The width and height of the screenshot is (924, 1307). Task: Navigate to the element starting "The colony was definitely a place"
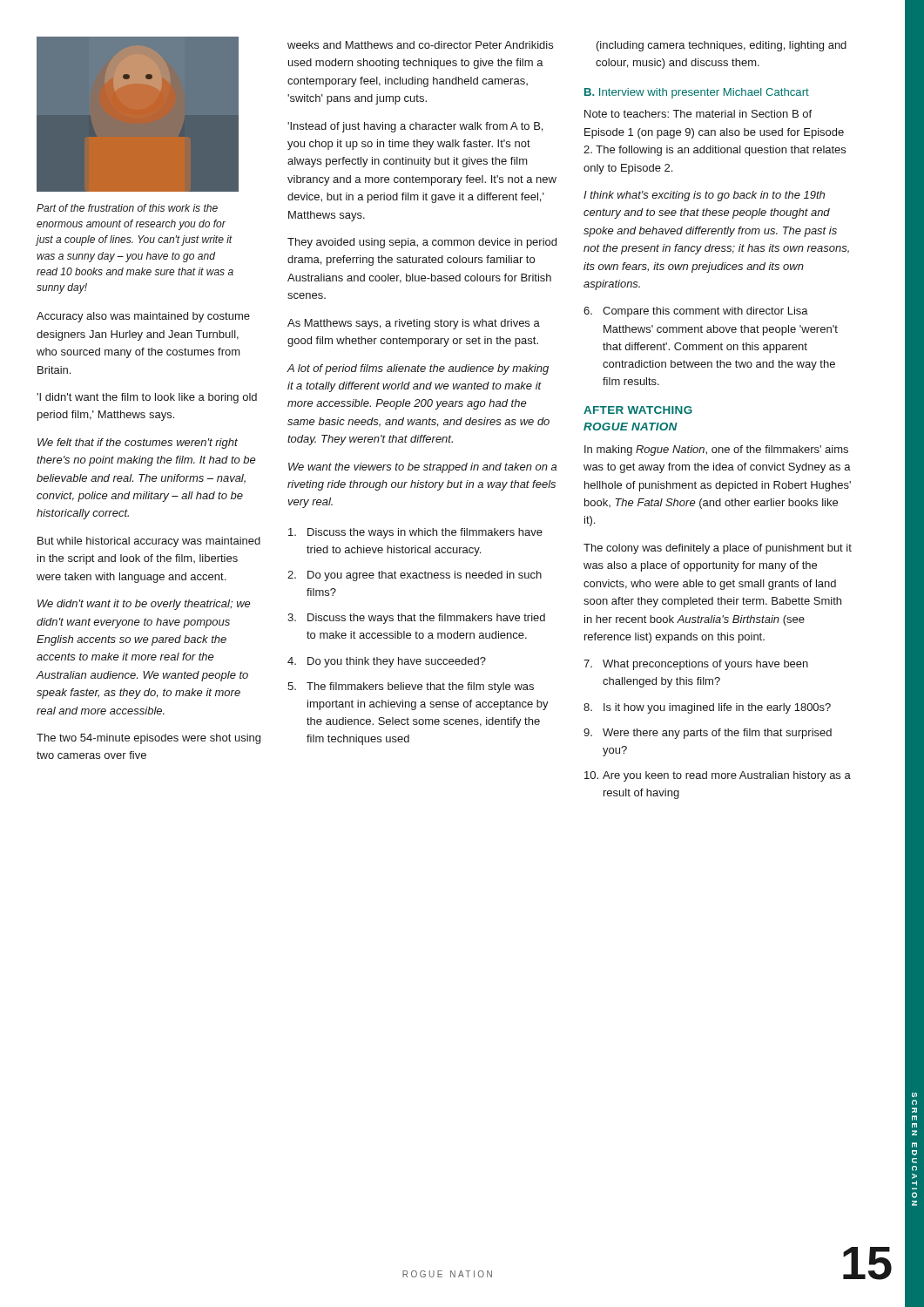(x=718, y=592)
